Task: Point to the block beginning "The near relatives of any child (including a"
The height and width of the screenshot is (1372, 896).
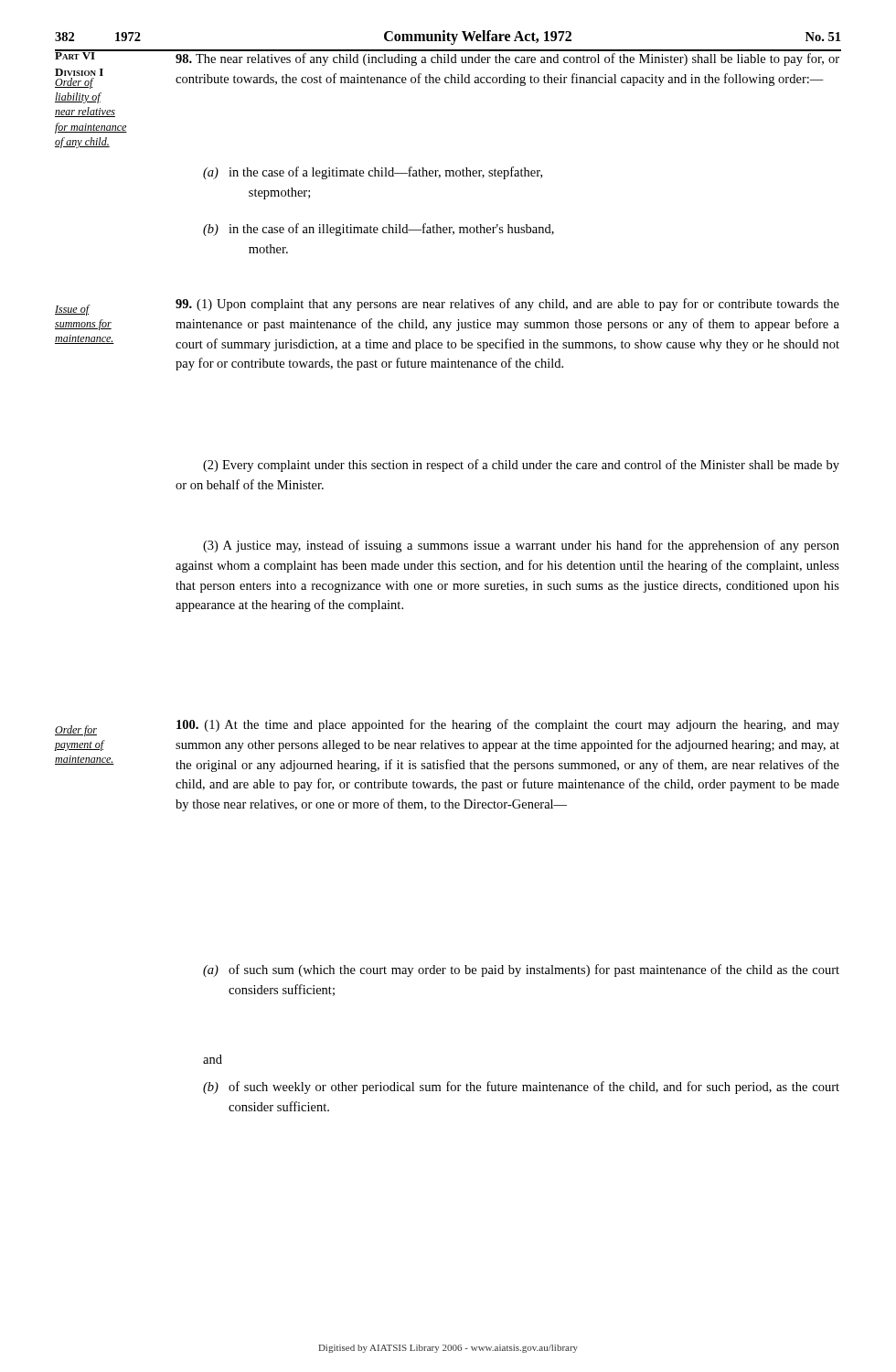Action: tap(507, 68)
